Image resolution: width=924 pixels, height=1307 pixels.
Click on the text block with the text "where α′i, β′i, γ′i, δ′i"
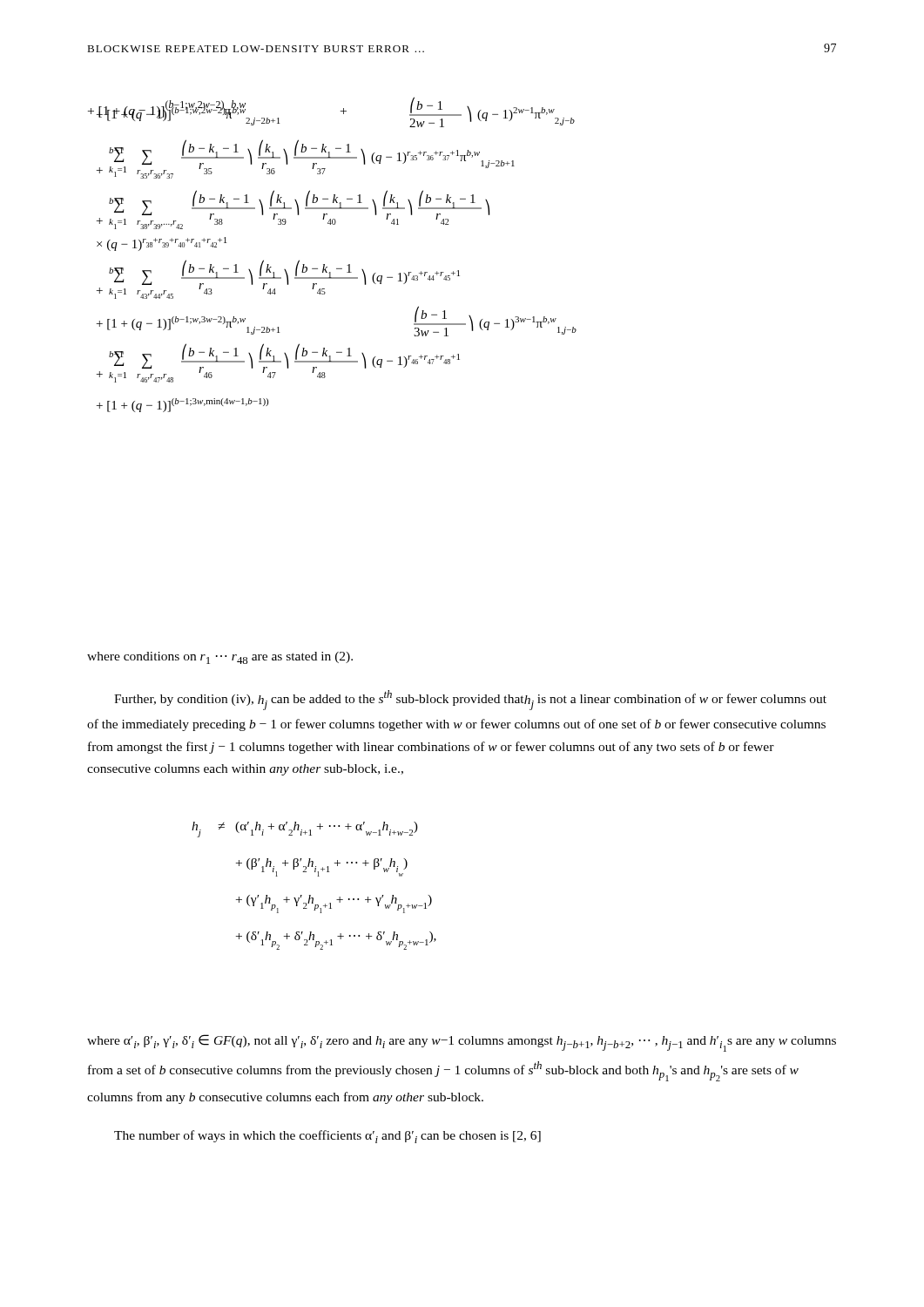(x=462, y=1068)
